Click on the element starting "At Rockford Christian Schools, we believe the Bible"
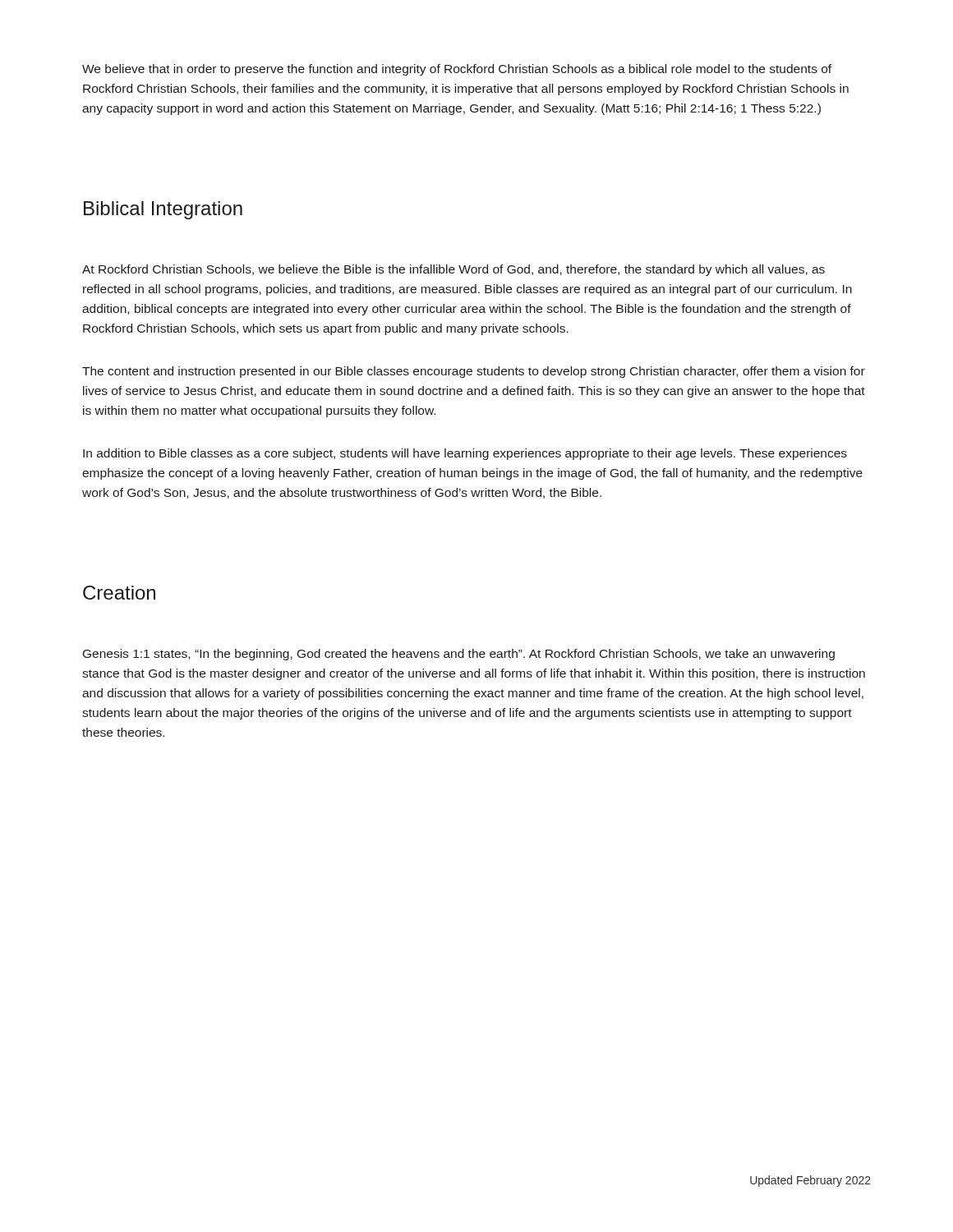The width and height of the screenshot is (953, 1232). click(467, 299)
